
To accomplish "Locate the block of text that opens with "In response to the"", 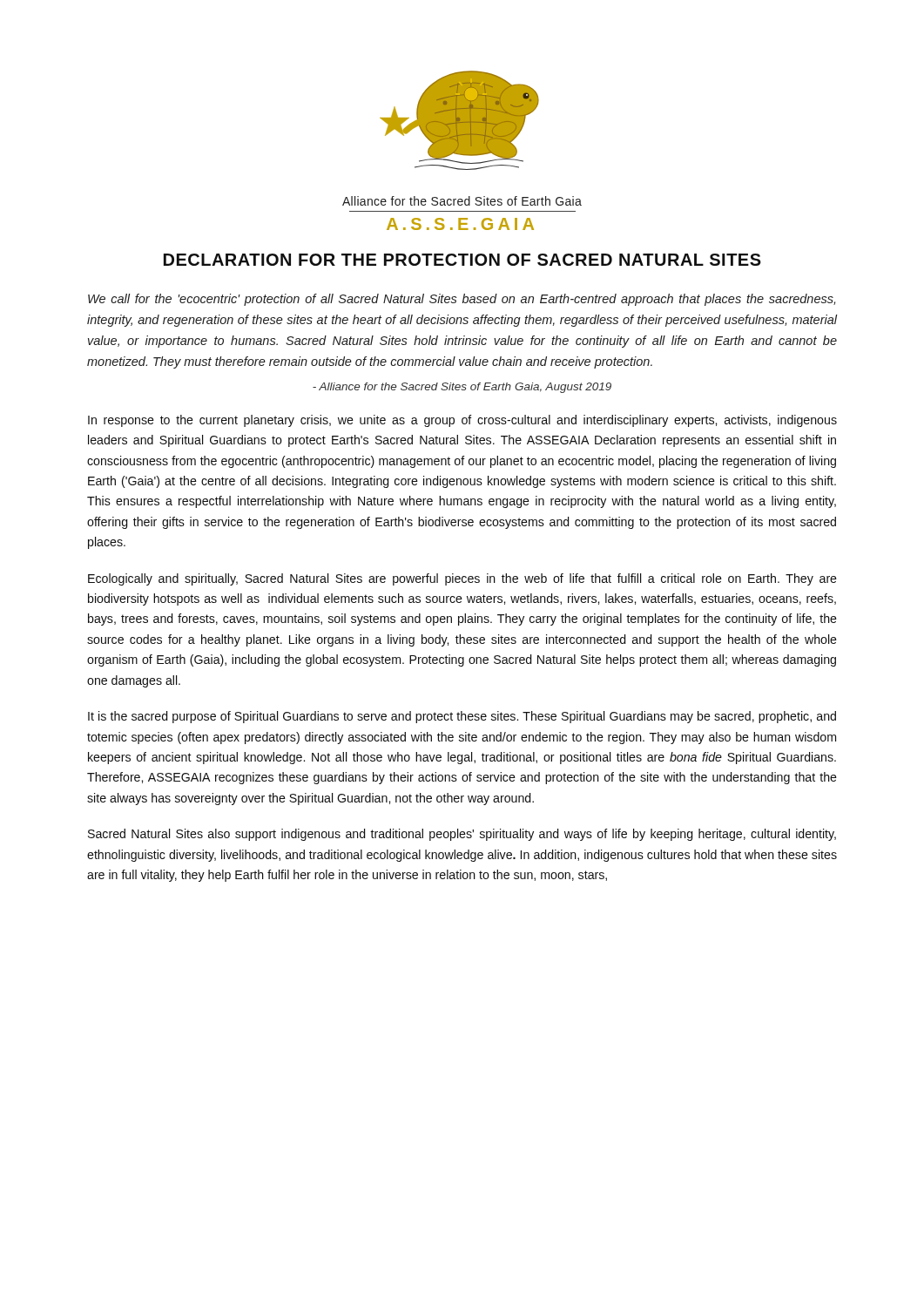I will click(x=462, y=481).
